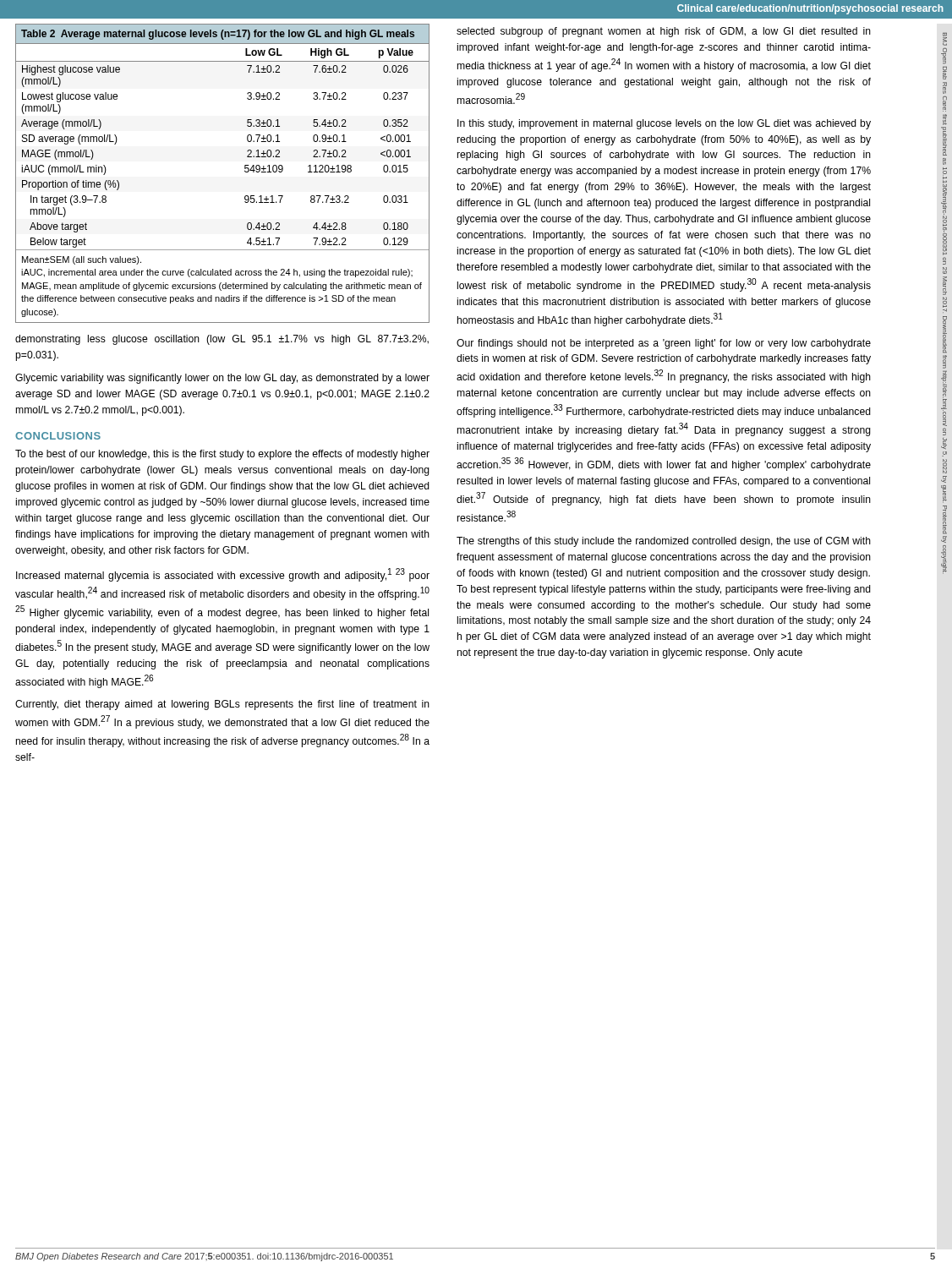Click on the text block that says "In this study, improvement in"

pyautogui.click(x=664, y=222)
